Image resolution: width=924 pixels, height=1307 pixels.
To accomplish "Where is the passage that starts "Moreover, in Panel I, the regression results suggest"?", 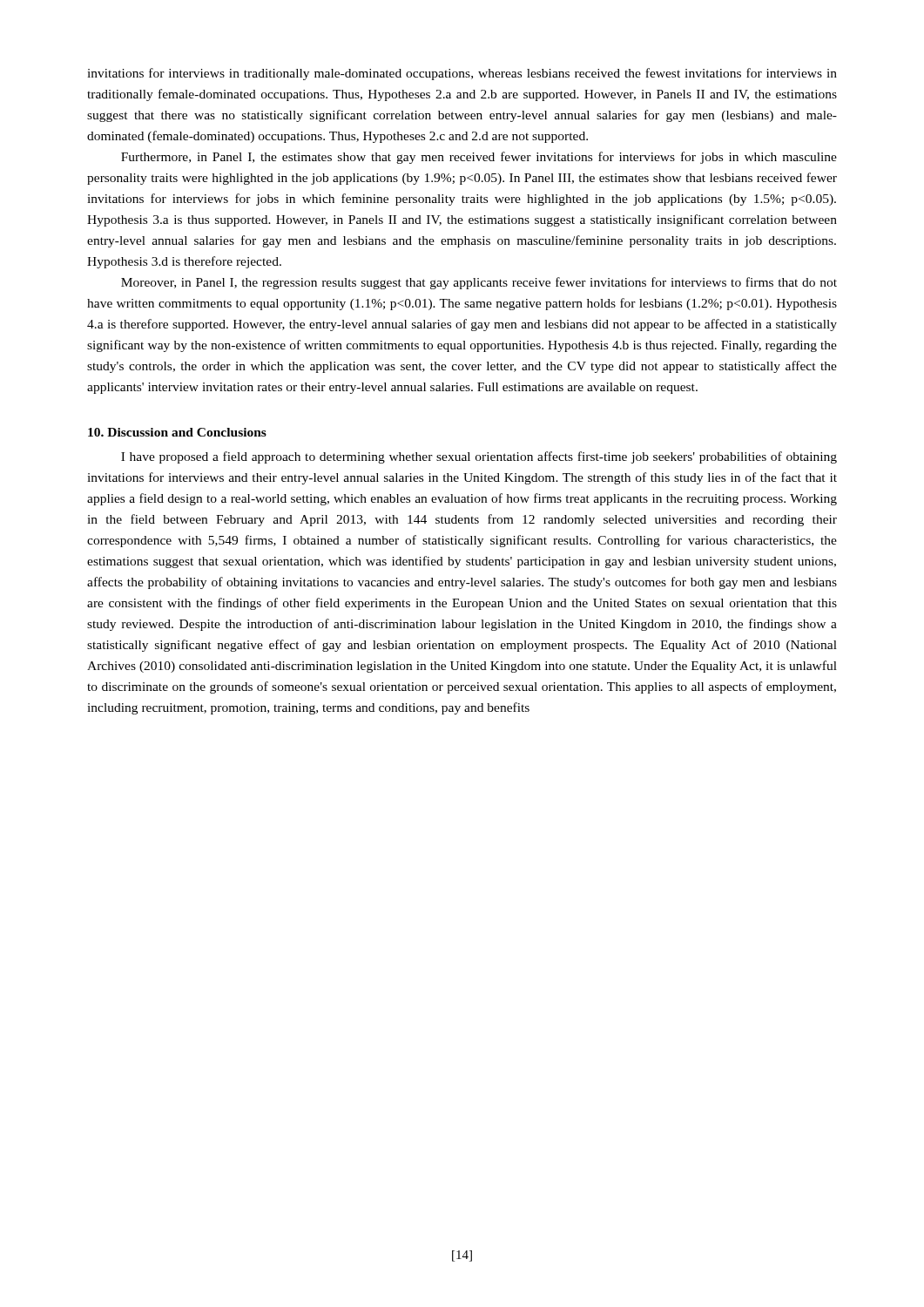I will pyautogui.click(x=462, y=335).
